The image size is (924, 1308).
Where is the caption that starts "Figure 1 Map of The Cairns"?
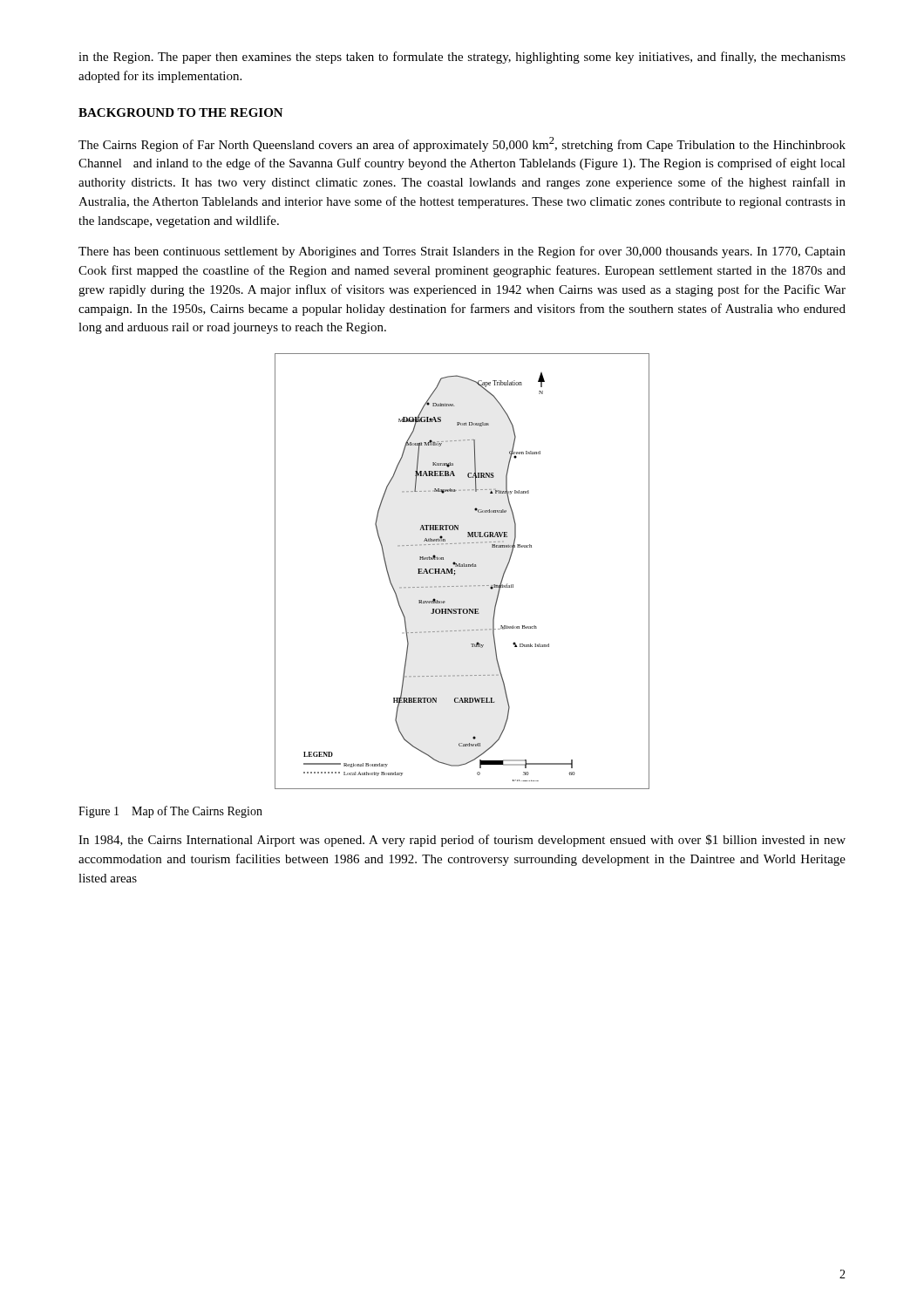[x=170, y=811]
